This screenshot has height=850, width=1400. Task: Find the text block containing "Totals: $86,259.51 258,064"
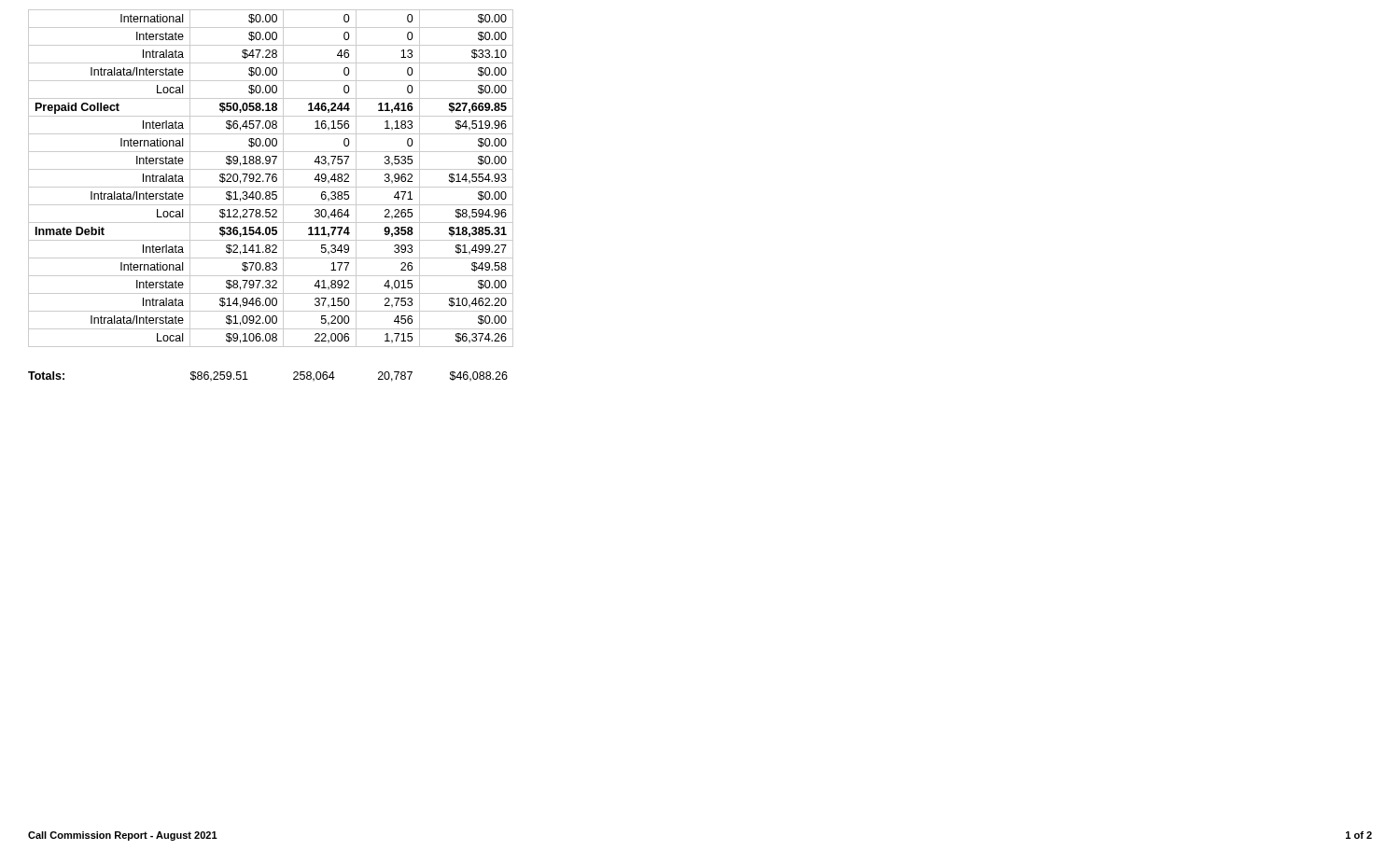[x=41, y=376]
